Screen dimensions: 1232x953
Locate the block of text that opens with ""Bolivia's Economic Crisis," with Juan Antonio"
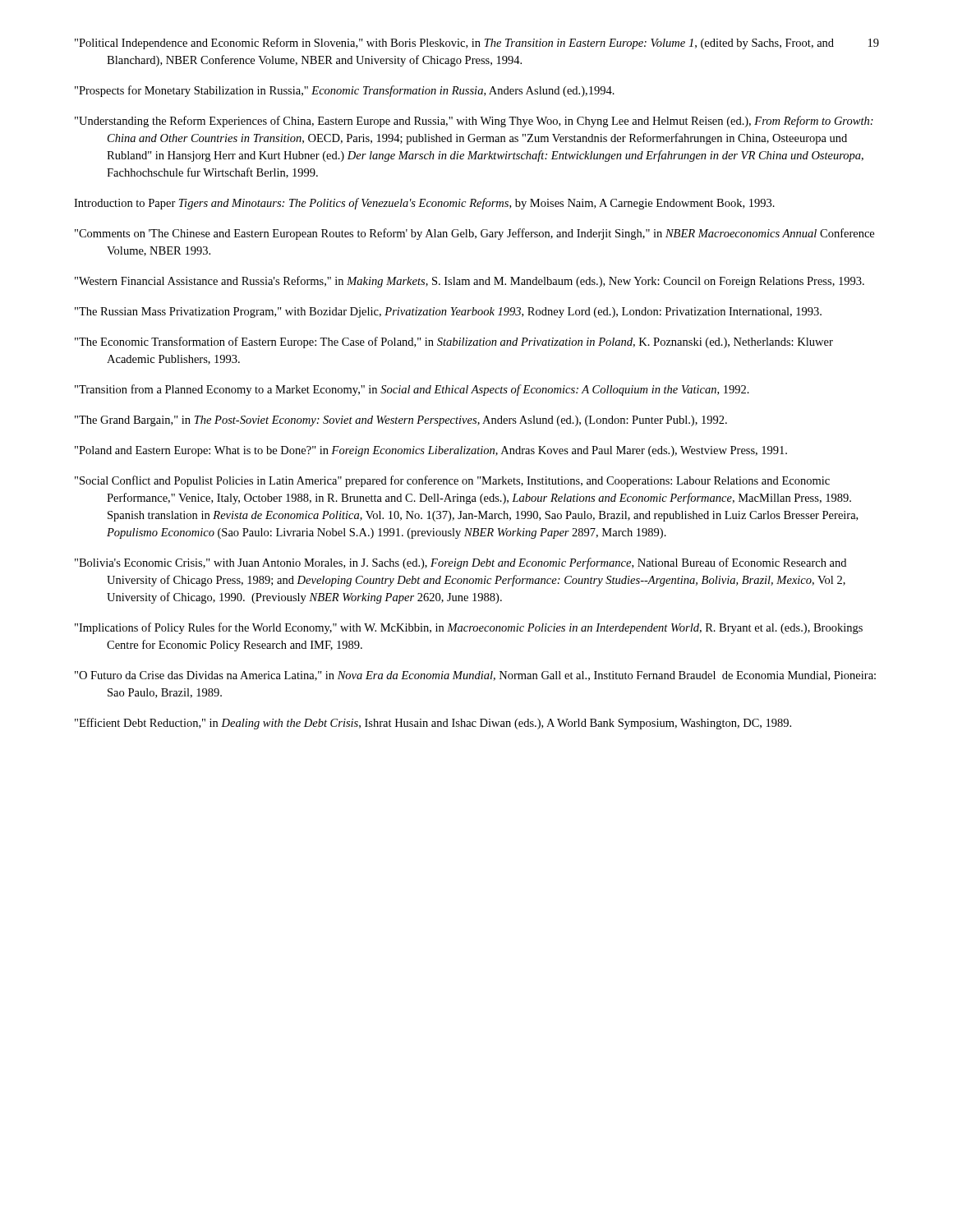tap(460, 580)
